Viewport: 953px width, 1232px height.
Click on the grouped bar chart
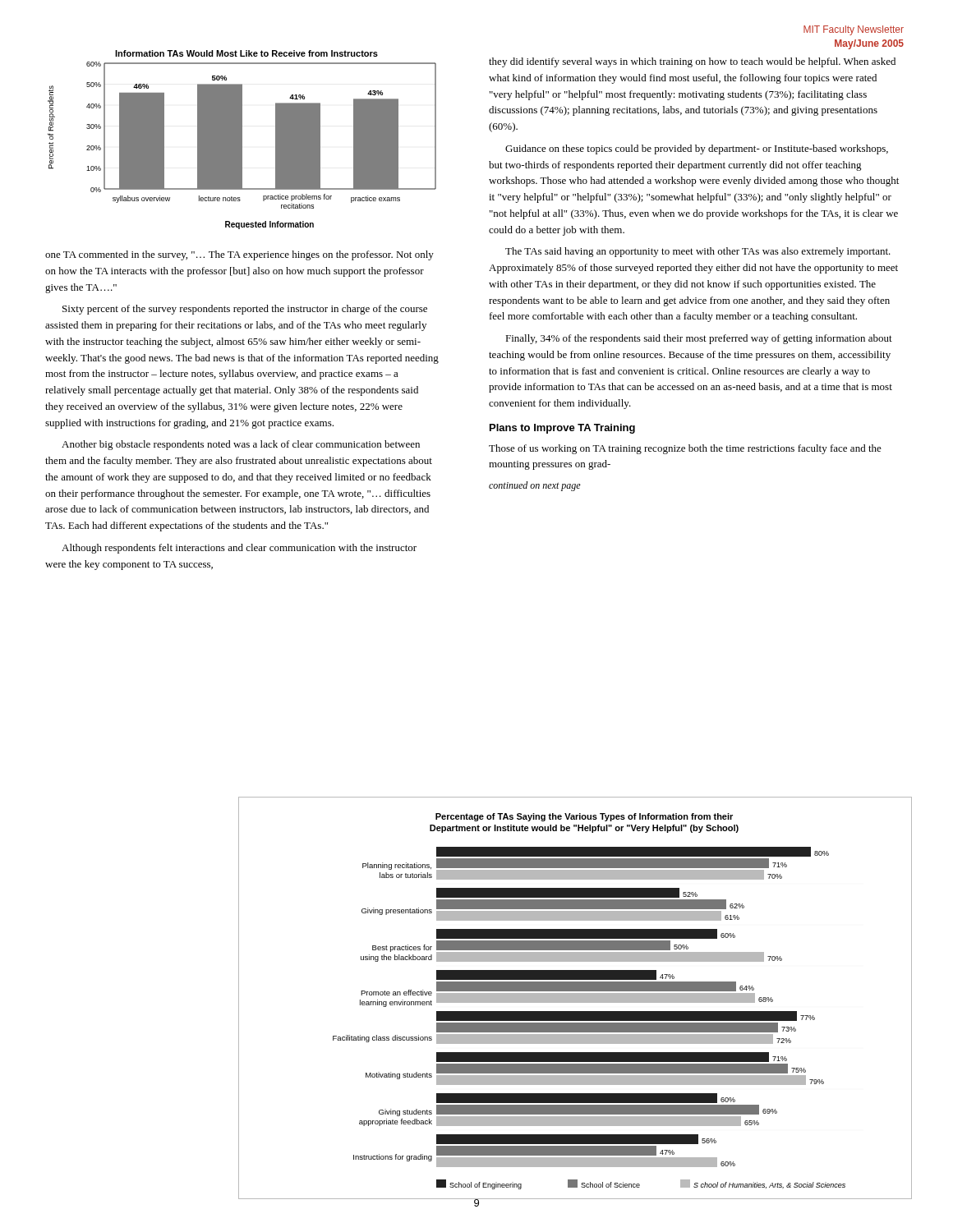pyautogui.click(x=575, y=998)
